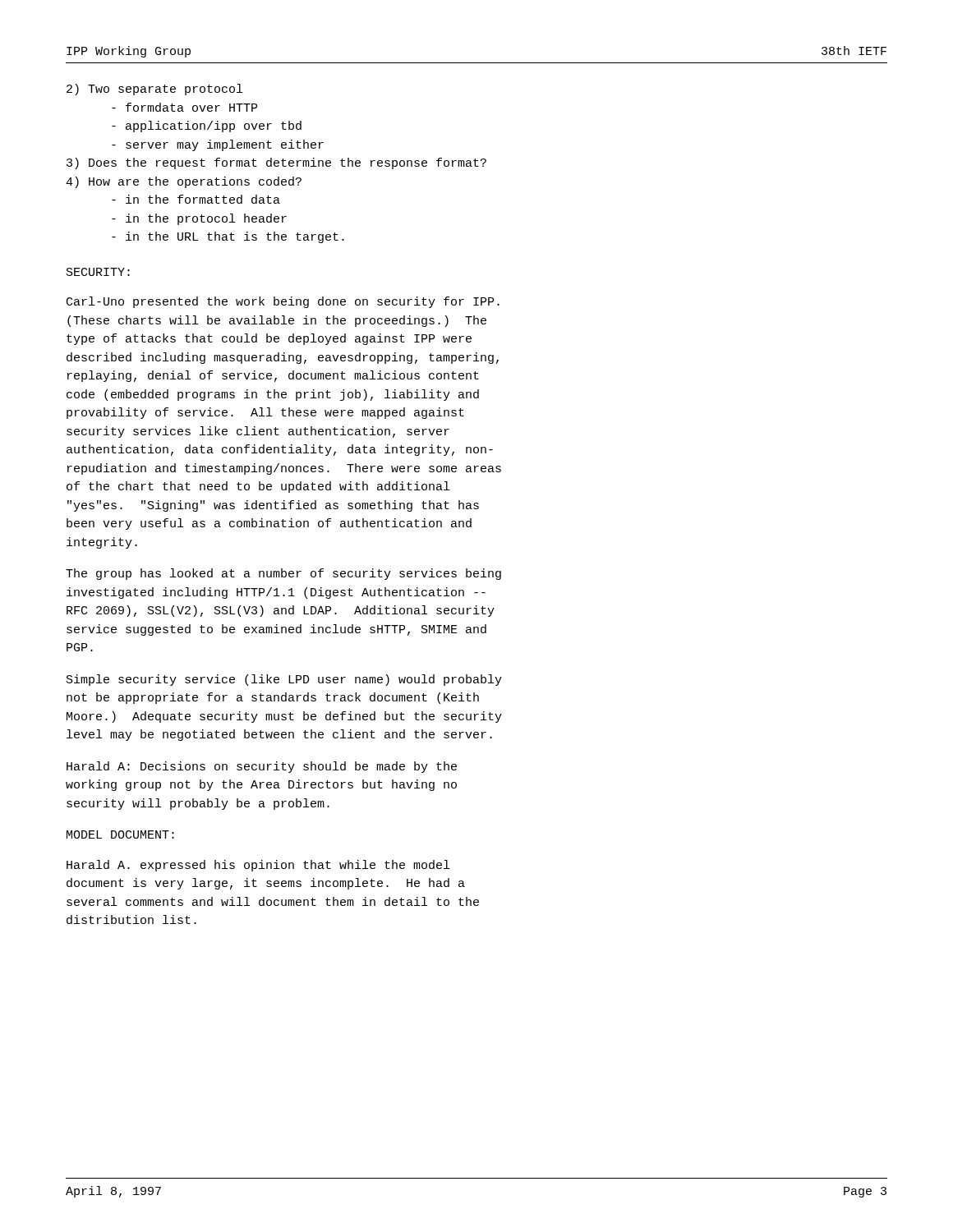The image size is (953, 1232).
Task: Locate the region starting "The group has looked at"
Action: [284, 612]
